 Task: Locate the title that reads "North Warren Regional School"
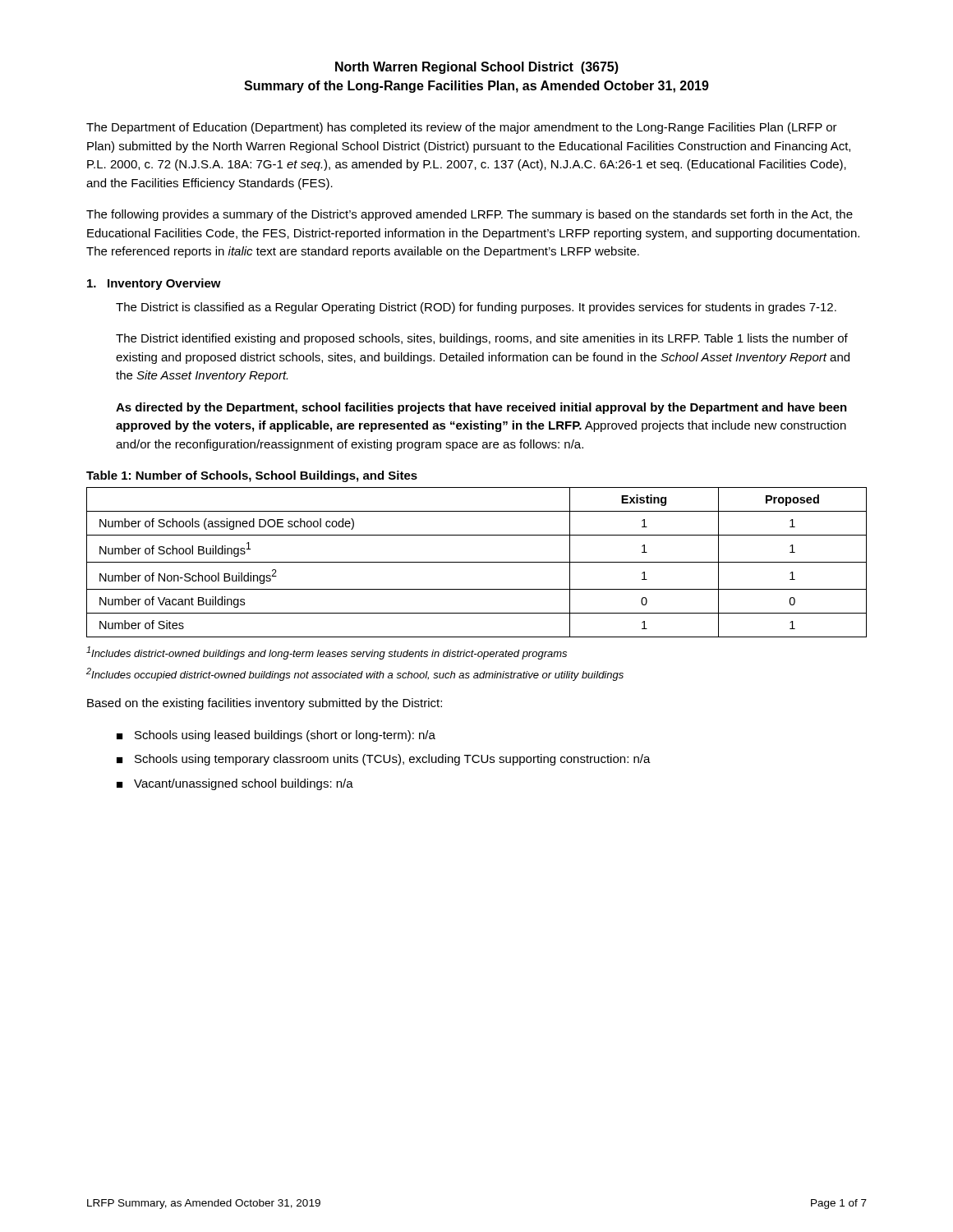(476, 77)
